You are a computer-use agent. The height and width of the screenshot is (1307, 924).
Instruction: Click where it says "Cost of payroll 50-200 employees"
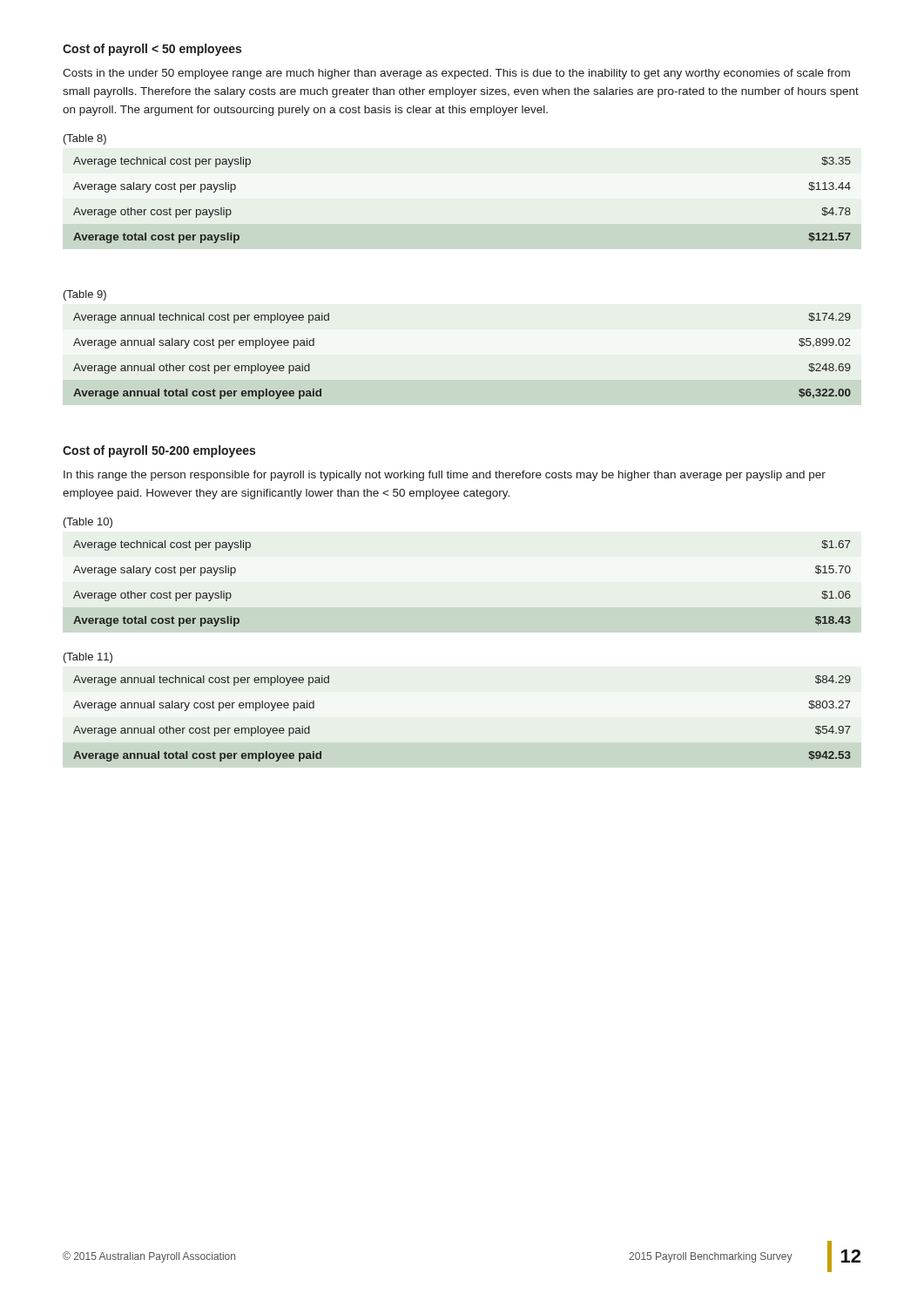point(159,450)
